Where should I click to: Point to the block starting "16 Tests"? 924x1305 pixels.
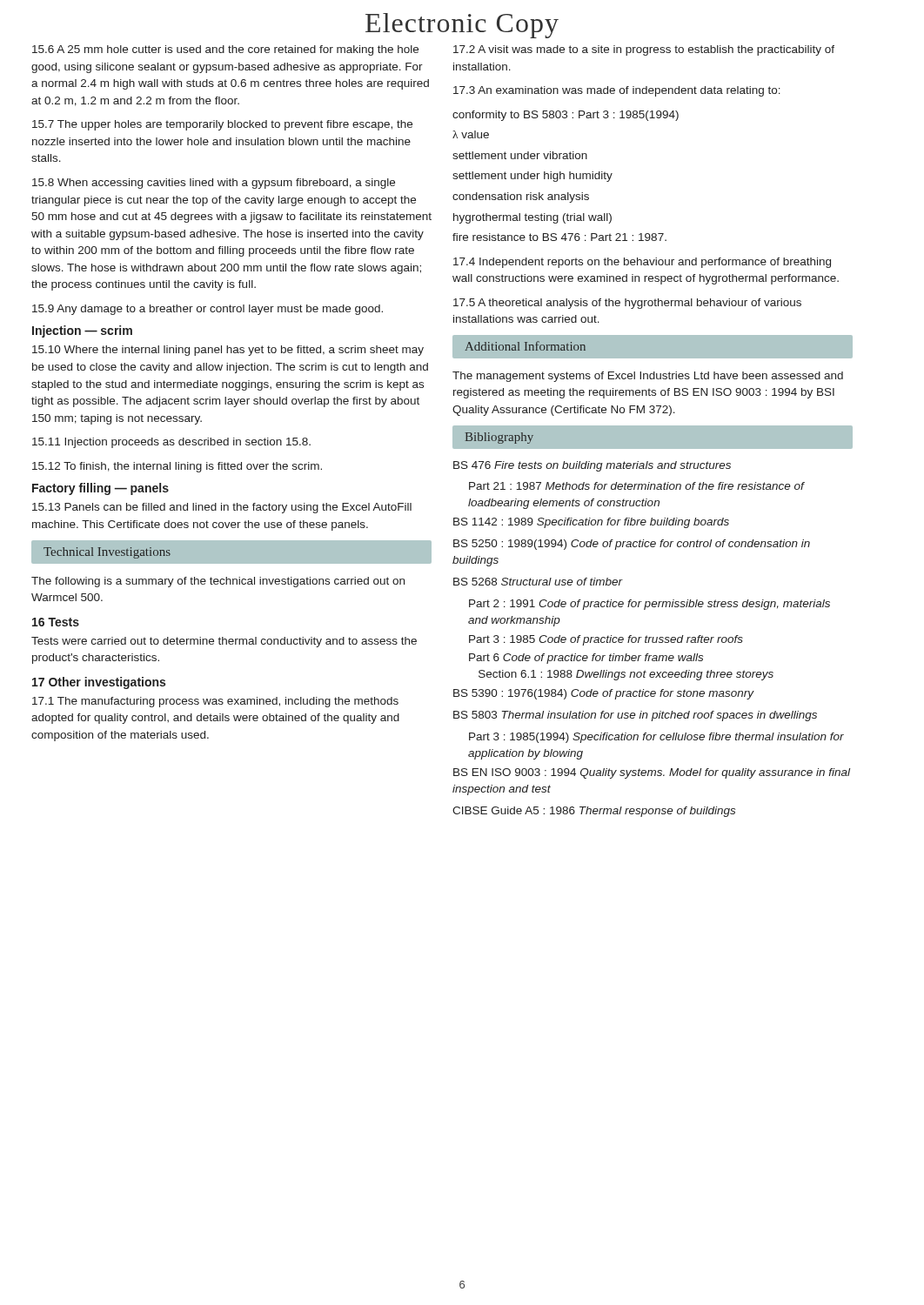point(55,622)
